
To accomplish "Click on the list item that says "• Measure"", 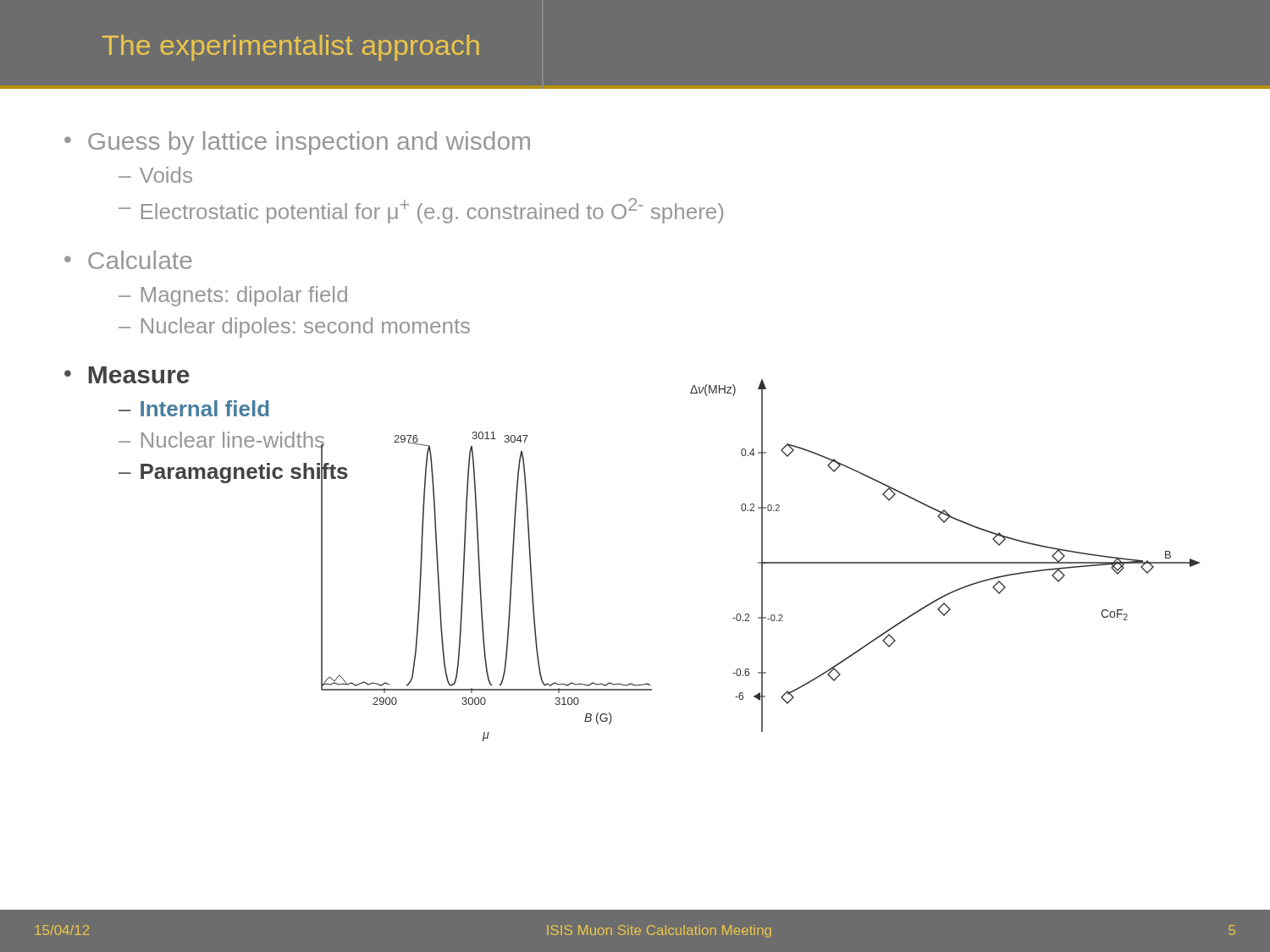I will pos(127,374).
